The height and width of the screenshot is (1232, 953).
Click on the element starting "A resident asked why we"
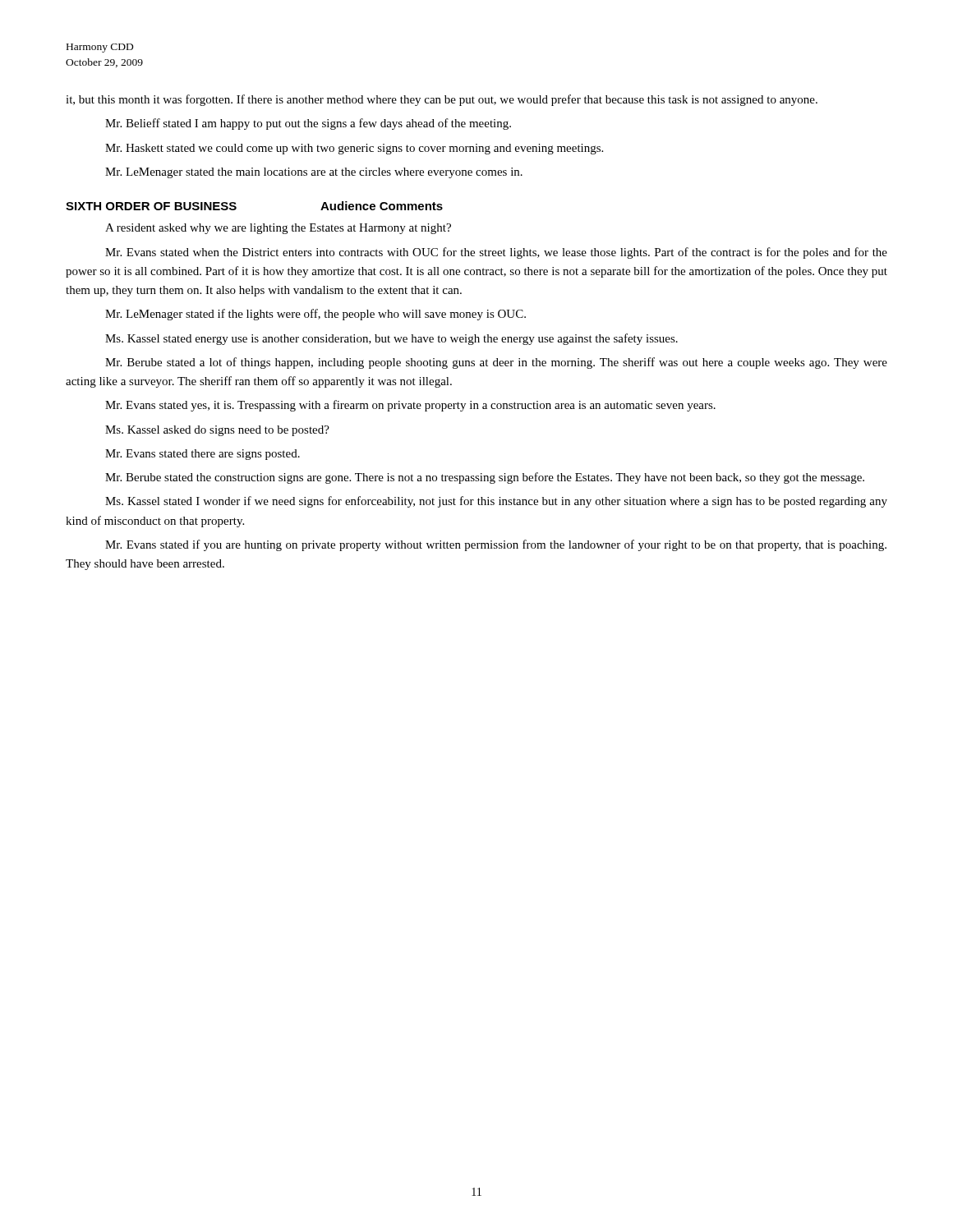tap(278, 228)
